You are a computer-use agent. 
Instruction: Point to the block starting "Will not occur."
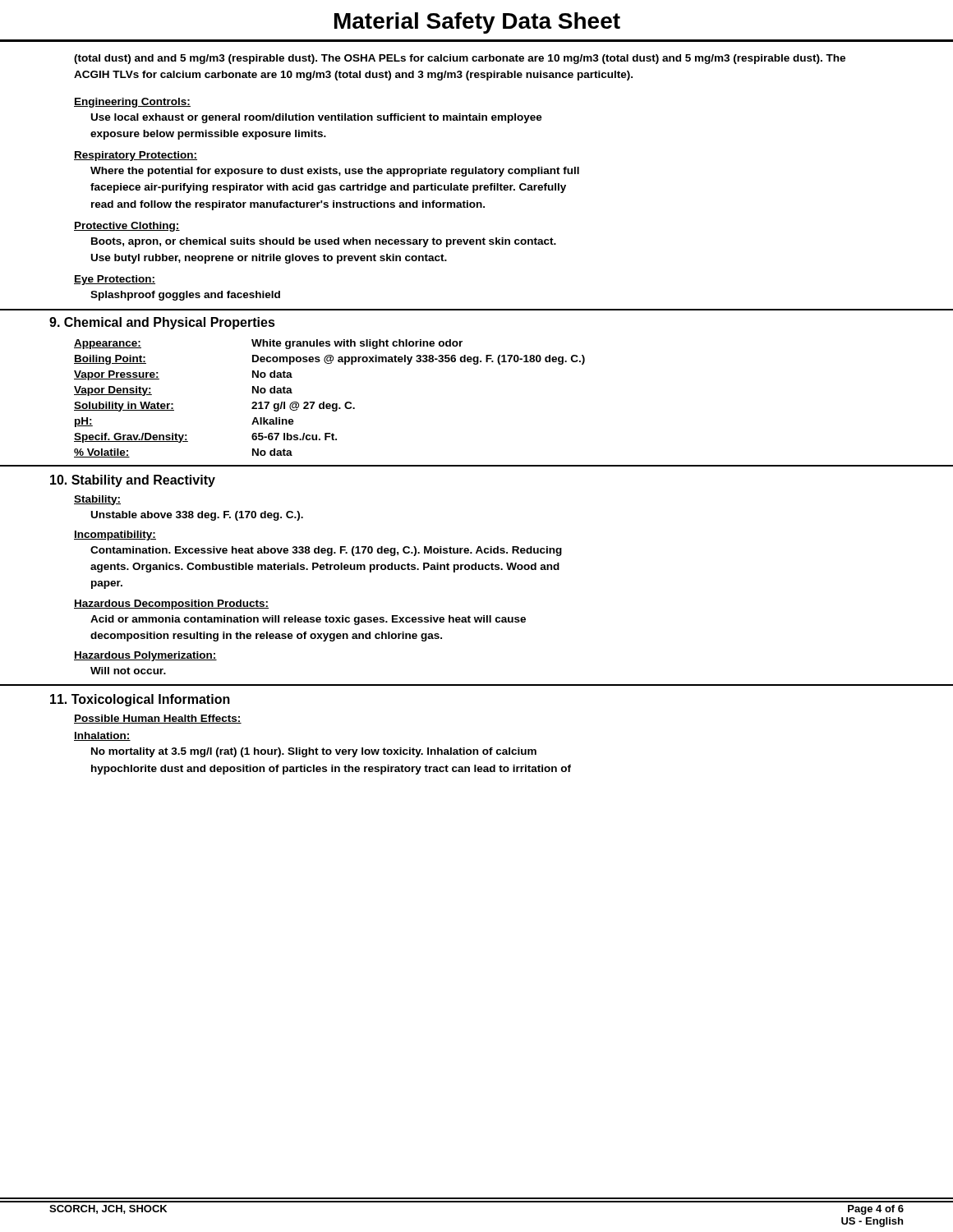click(x=128, y=671)
